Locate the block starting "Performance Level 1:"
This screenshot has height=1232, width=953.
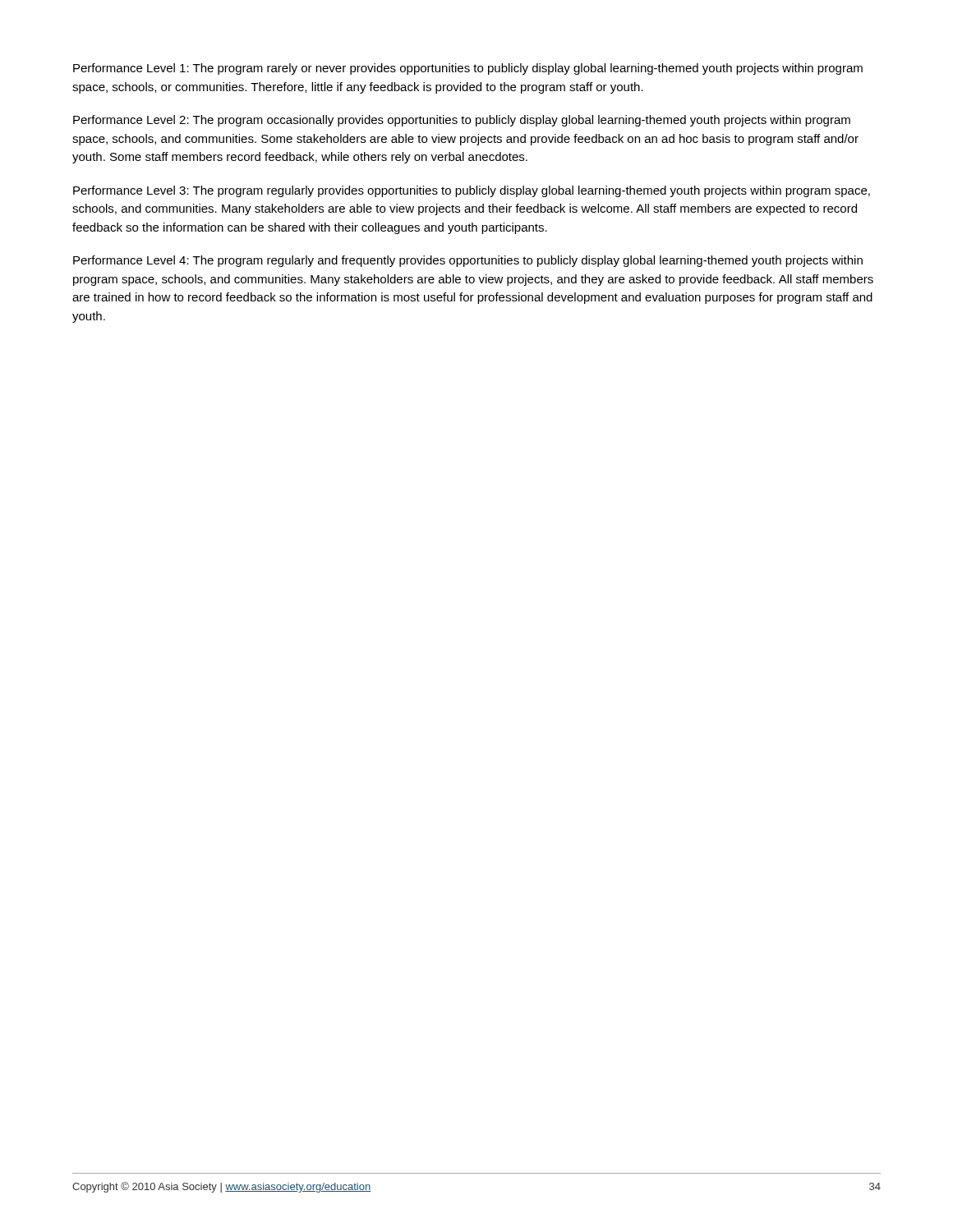tap(468, 77)
